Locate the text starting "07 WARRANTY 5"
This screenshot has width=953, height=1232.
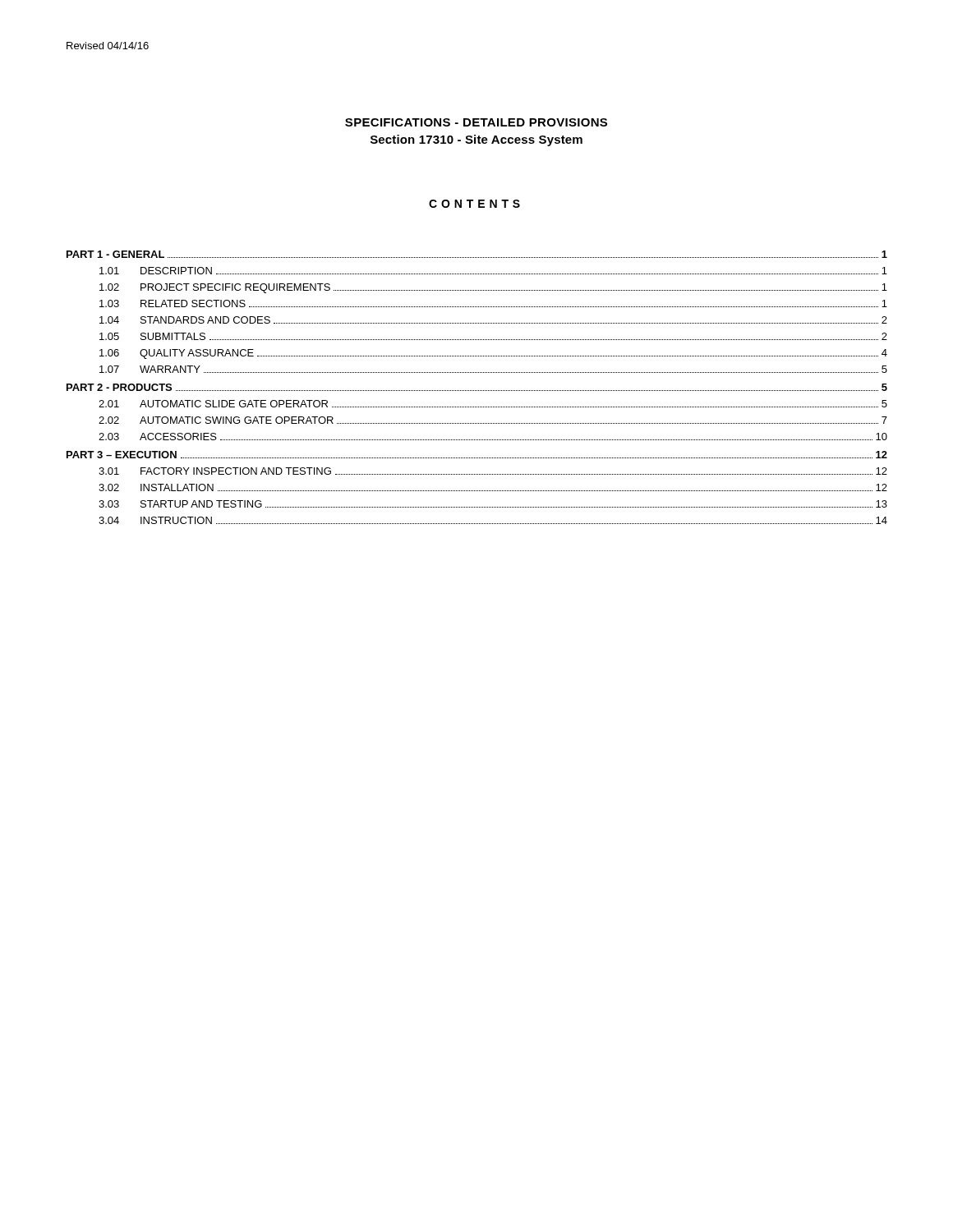click(493, 368)
